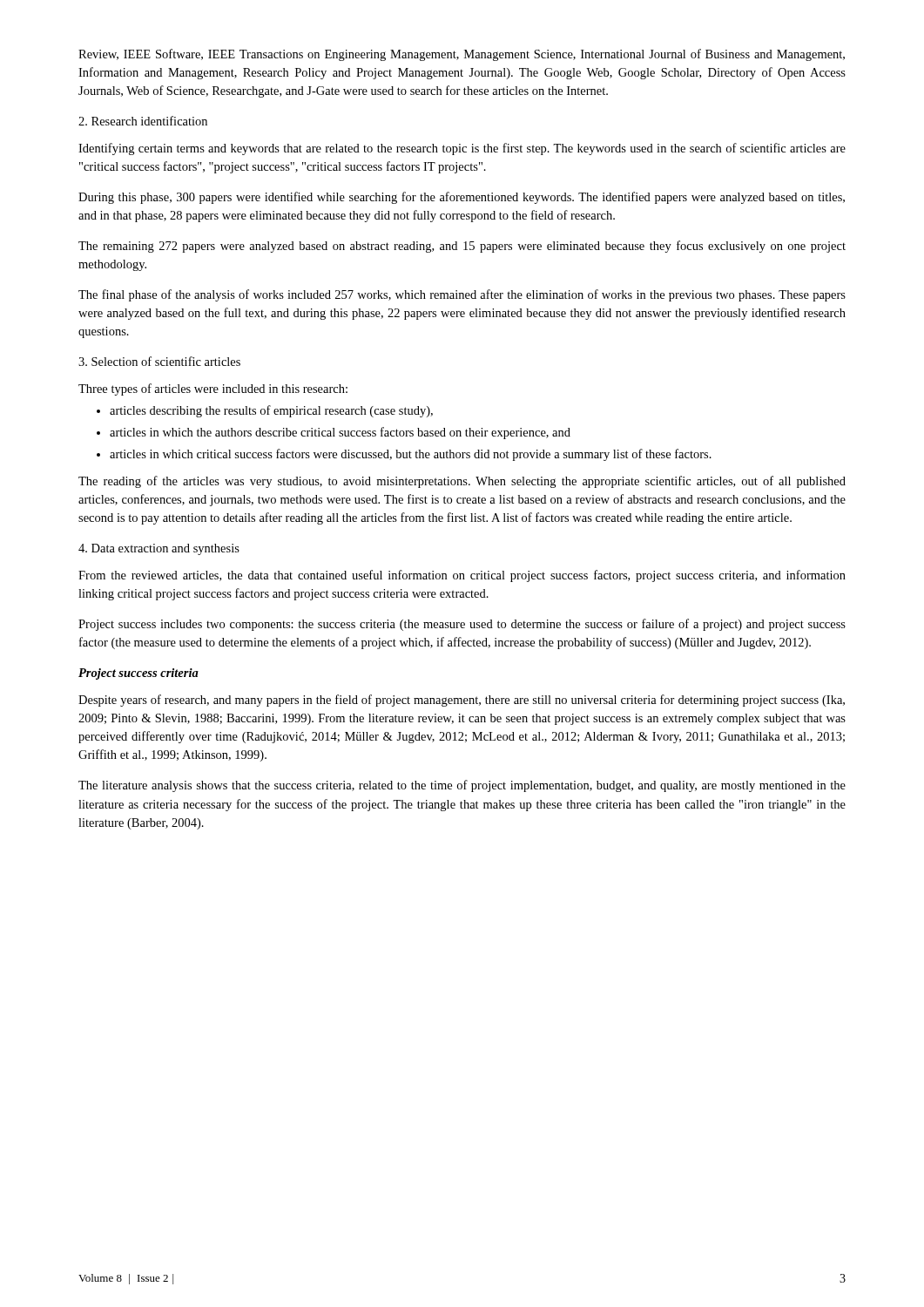This screenshot has height=1307, width=924.
Task: Find the text block that says "The final phase of the analysis"
Action: tap(462, 313)
